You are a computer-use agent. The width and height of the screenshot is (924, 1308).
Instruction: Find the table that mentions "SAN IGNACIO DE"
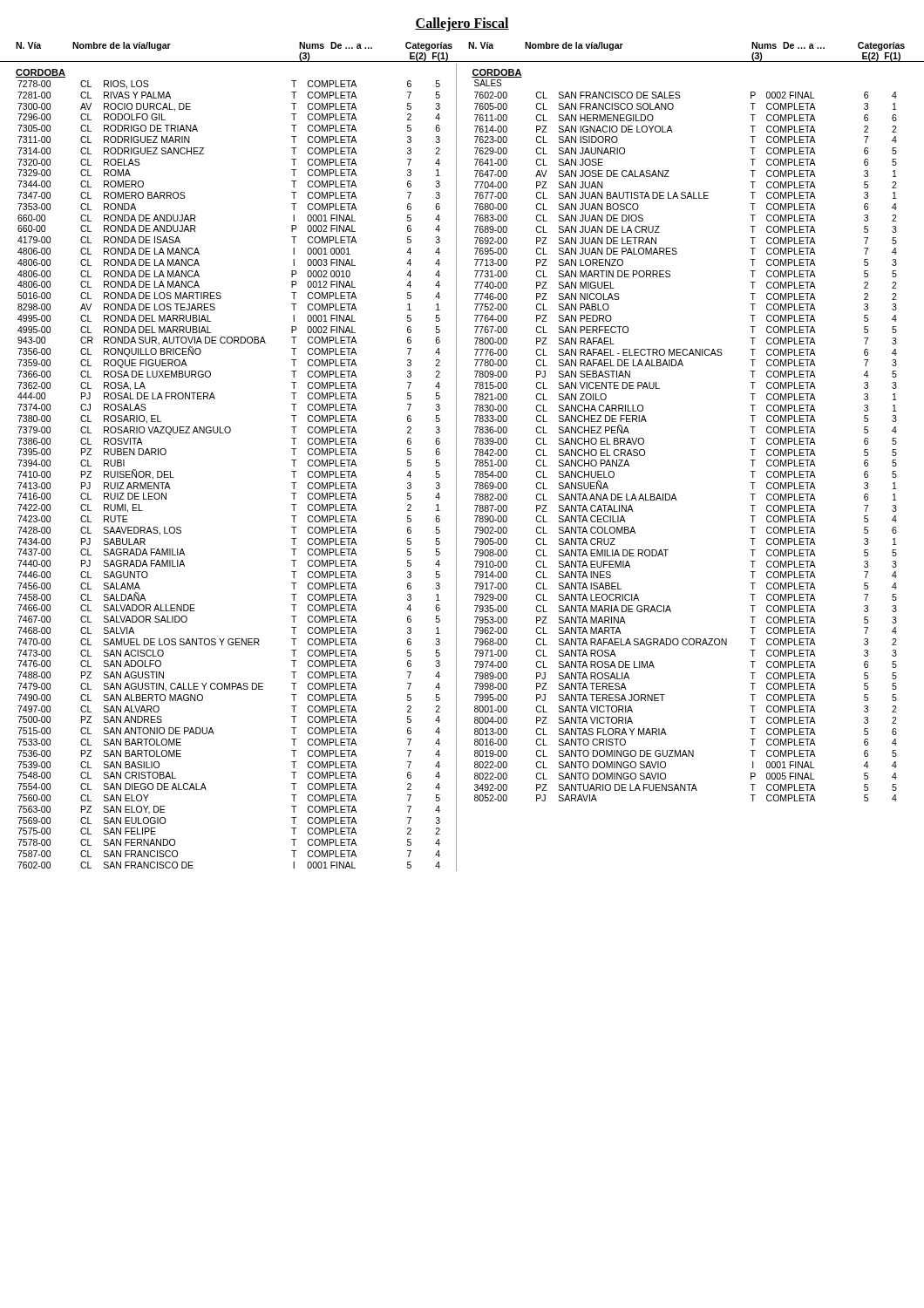[690, 441]
